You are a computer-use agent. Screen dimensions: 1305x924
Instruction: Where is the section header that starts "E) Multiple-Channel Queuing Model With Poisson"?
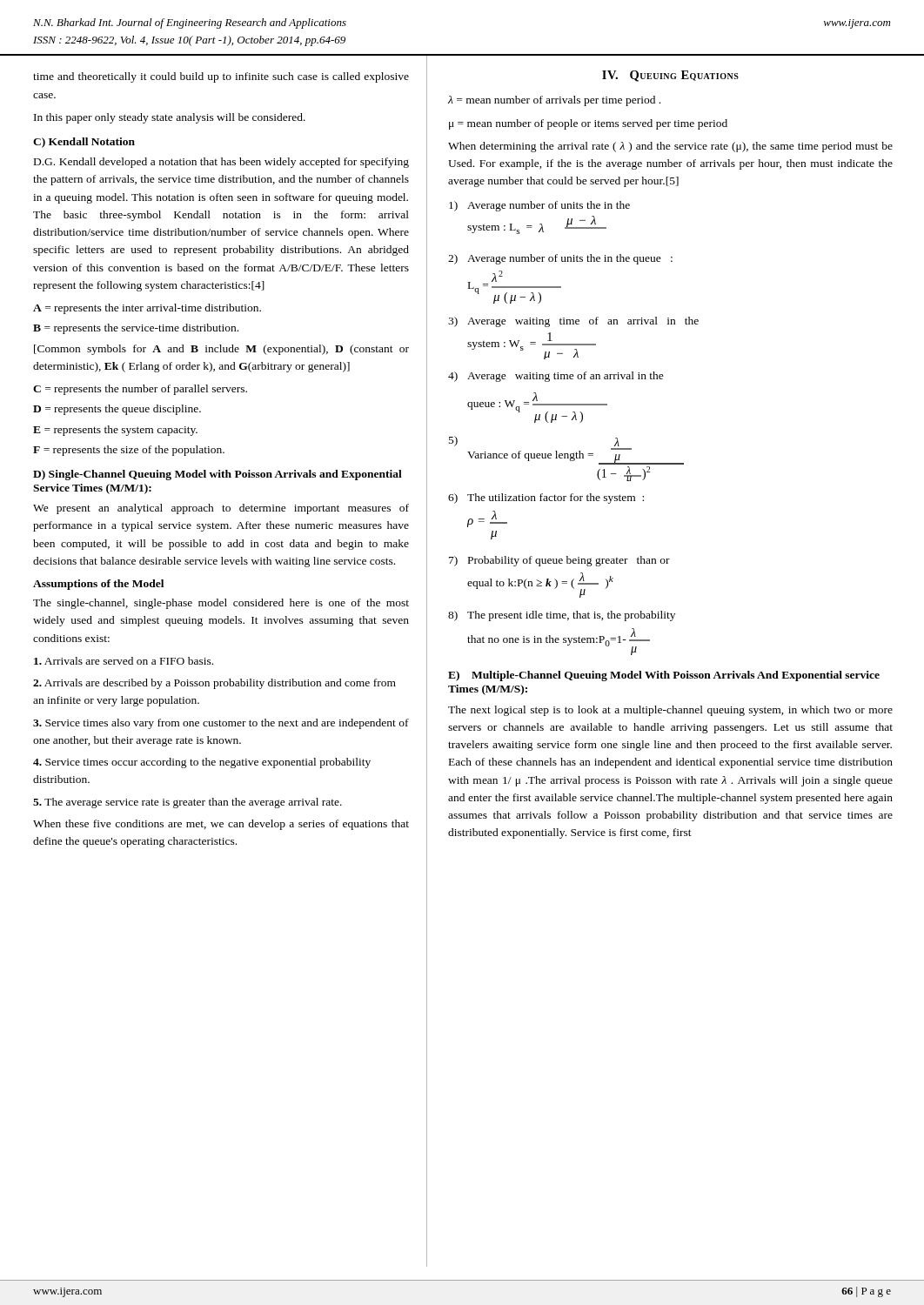coord(664,681)
